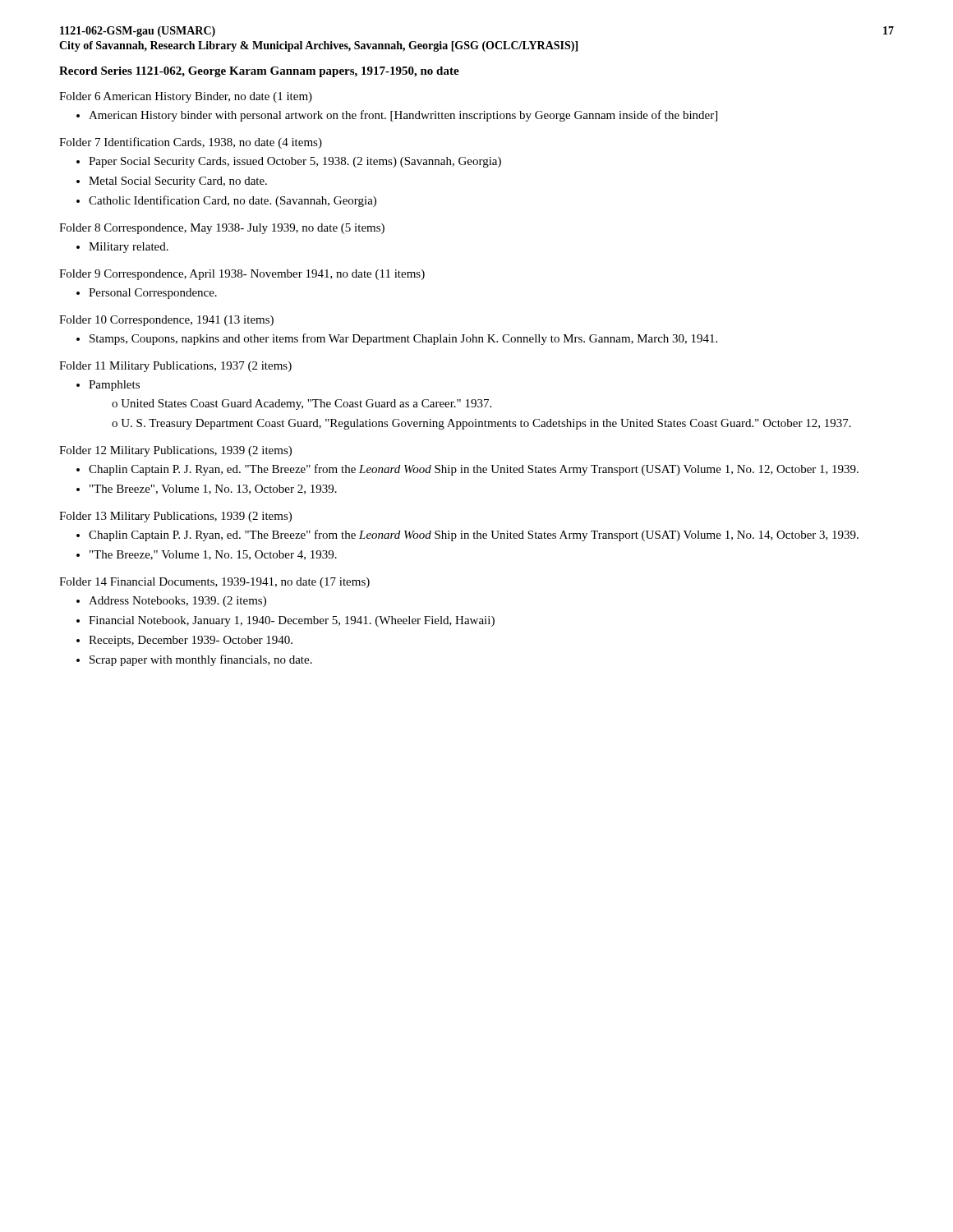Find the block on this page that starts "Folder 6 American History Binder,"

click(x=476, y=107)
